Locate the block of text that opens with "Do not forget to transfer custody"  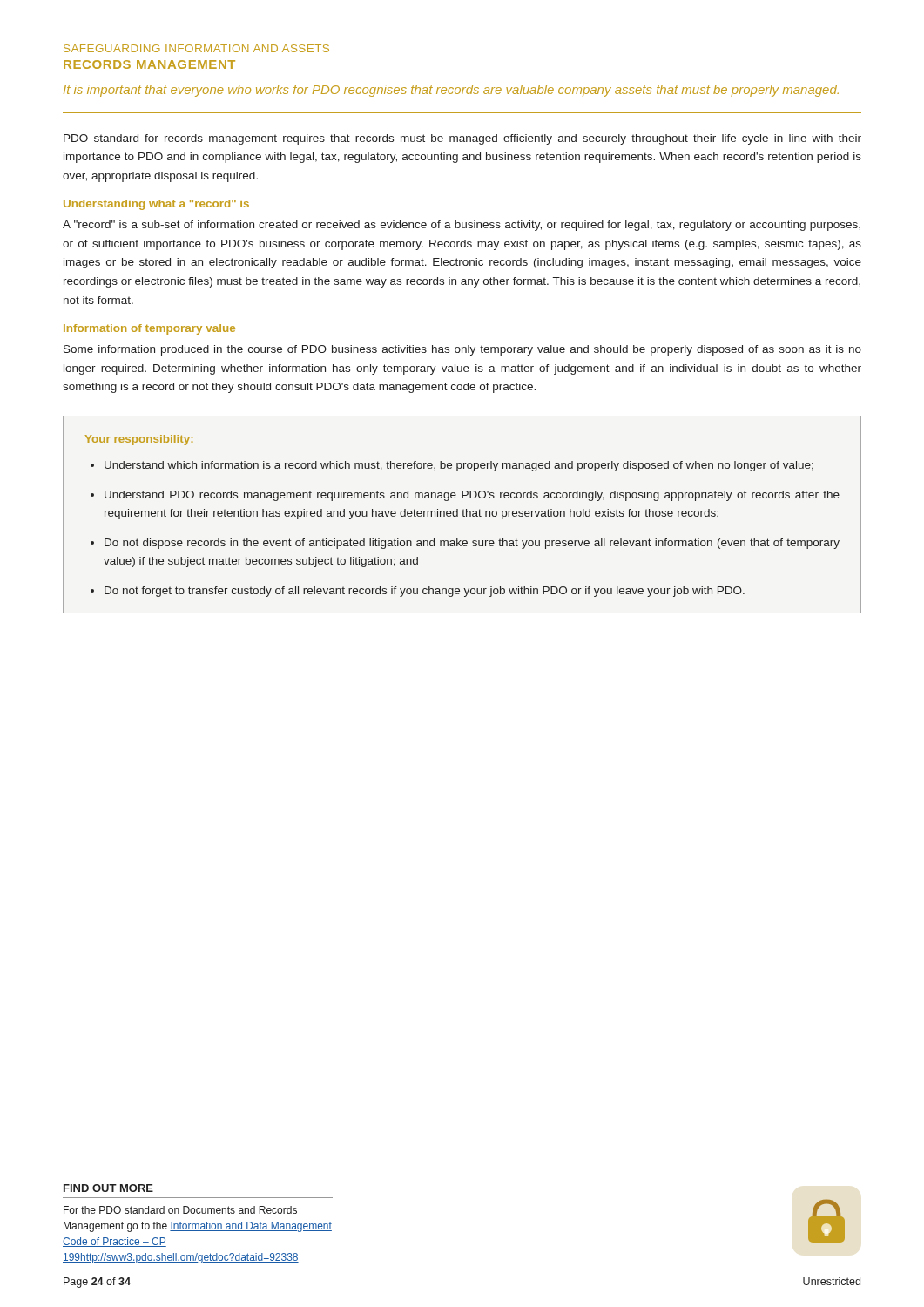pyautogui.click(x=425, y=590)
